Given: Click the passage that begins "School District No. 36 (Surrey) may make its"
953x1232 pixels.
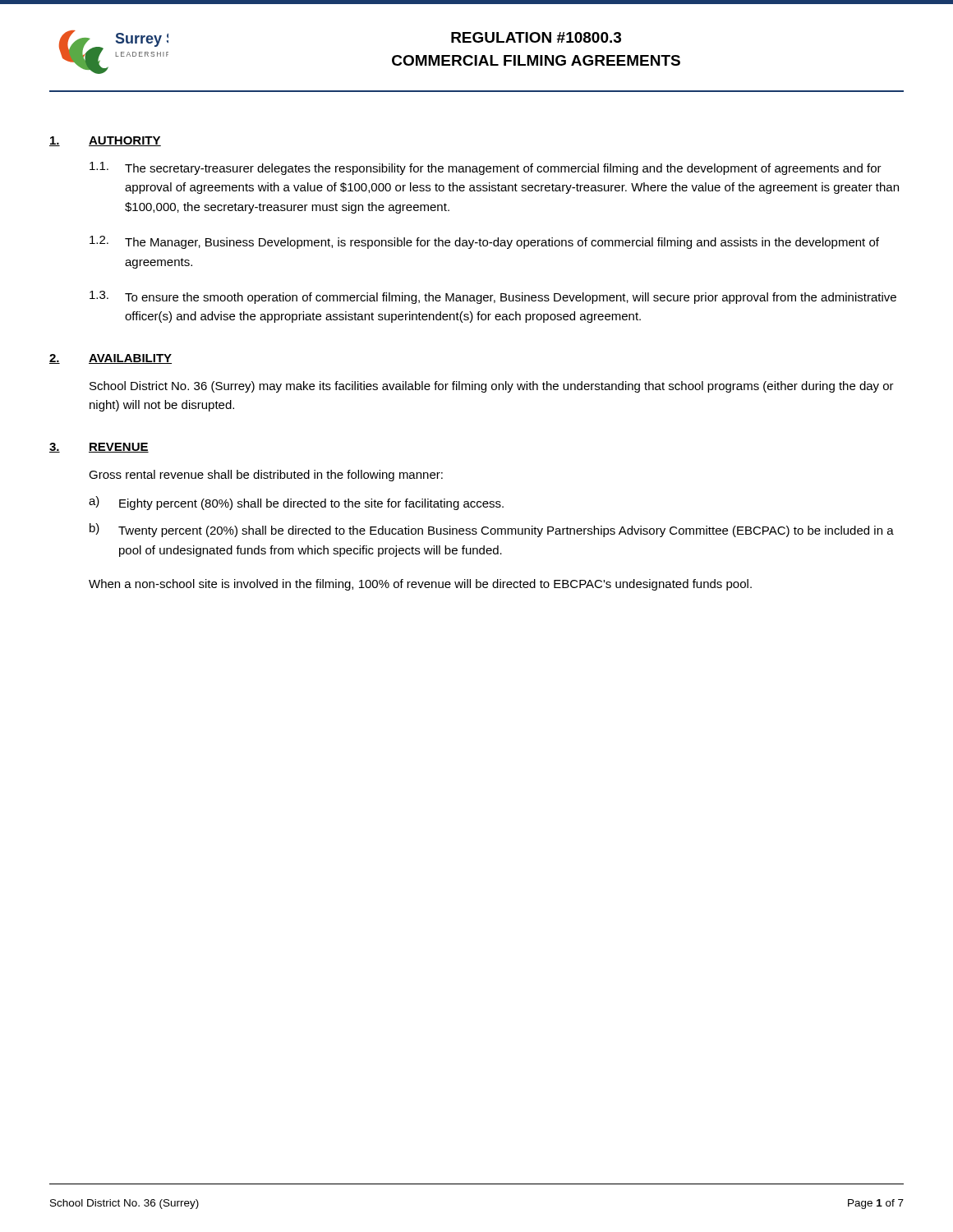Looking at the screenshot, I should (491, 395).
